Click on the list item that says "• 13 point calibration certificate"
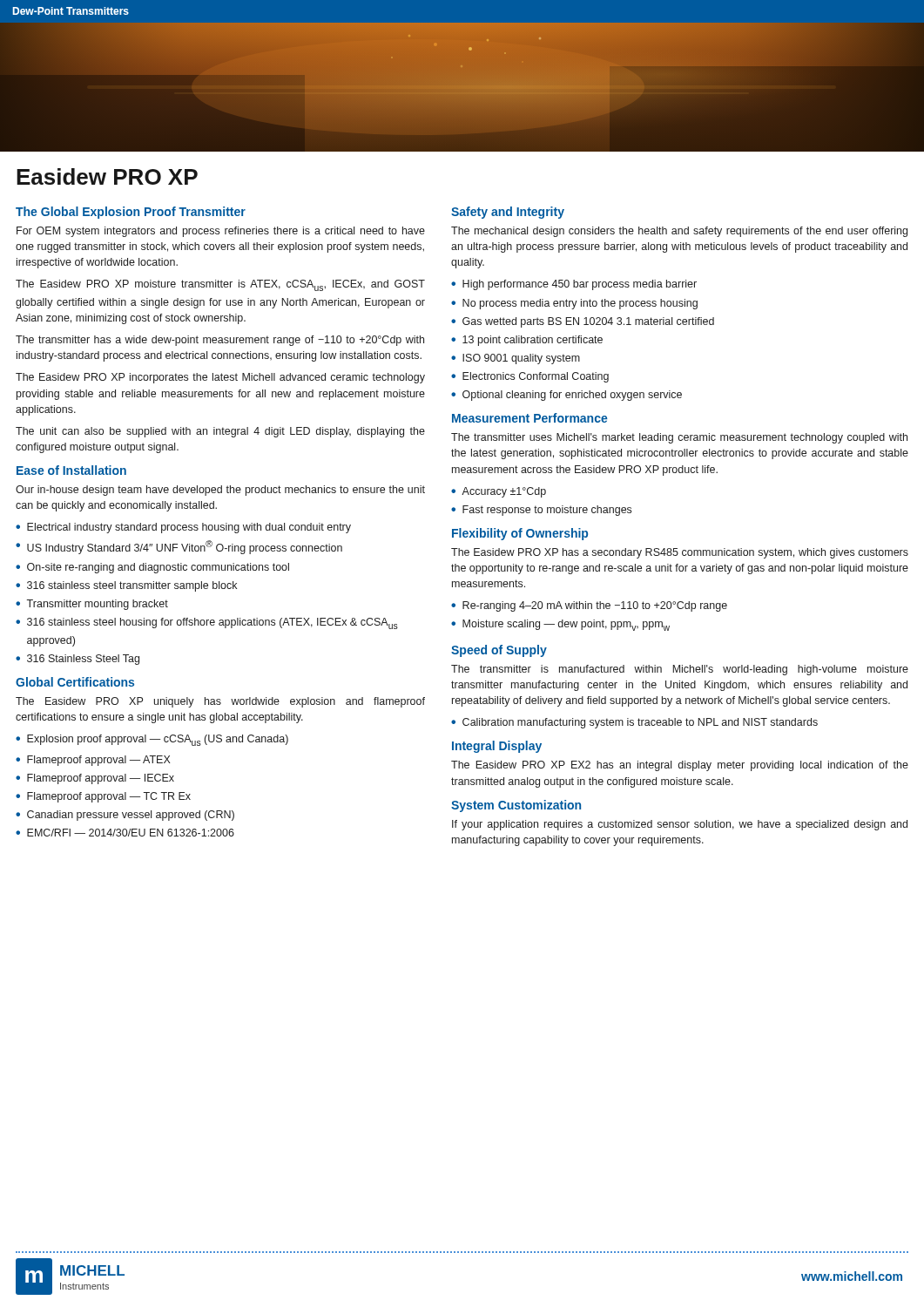 (527, 340)
